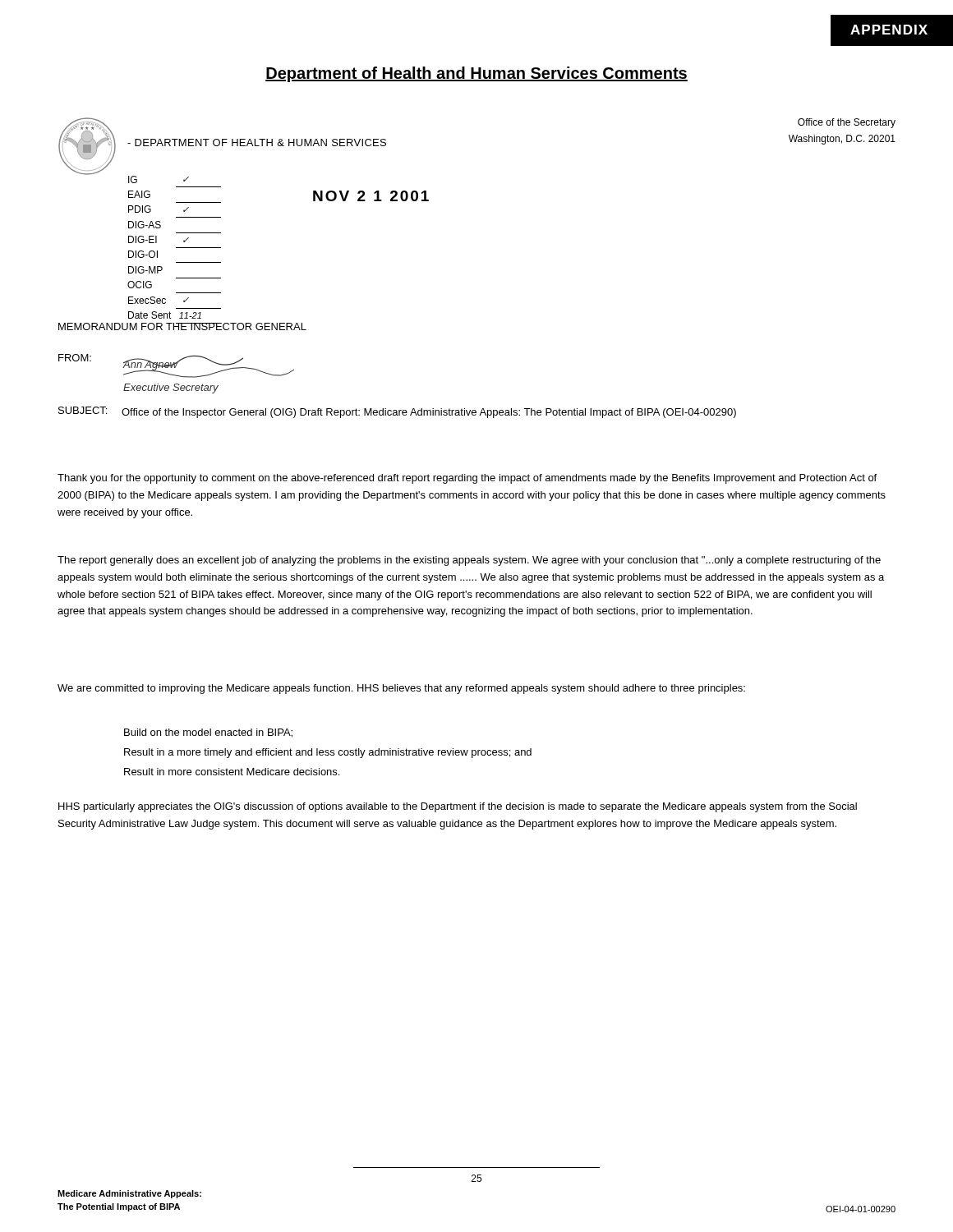953x1232 pixels.
Task: Select the region starting "Build on the model enacted in"
Action: (x=208, y=732)
